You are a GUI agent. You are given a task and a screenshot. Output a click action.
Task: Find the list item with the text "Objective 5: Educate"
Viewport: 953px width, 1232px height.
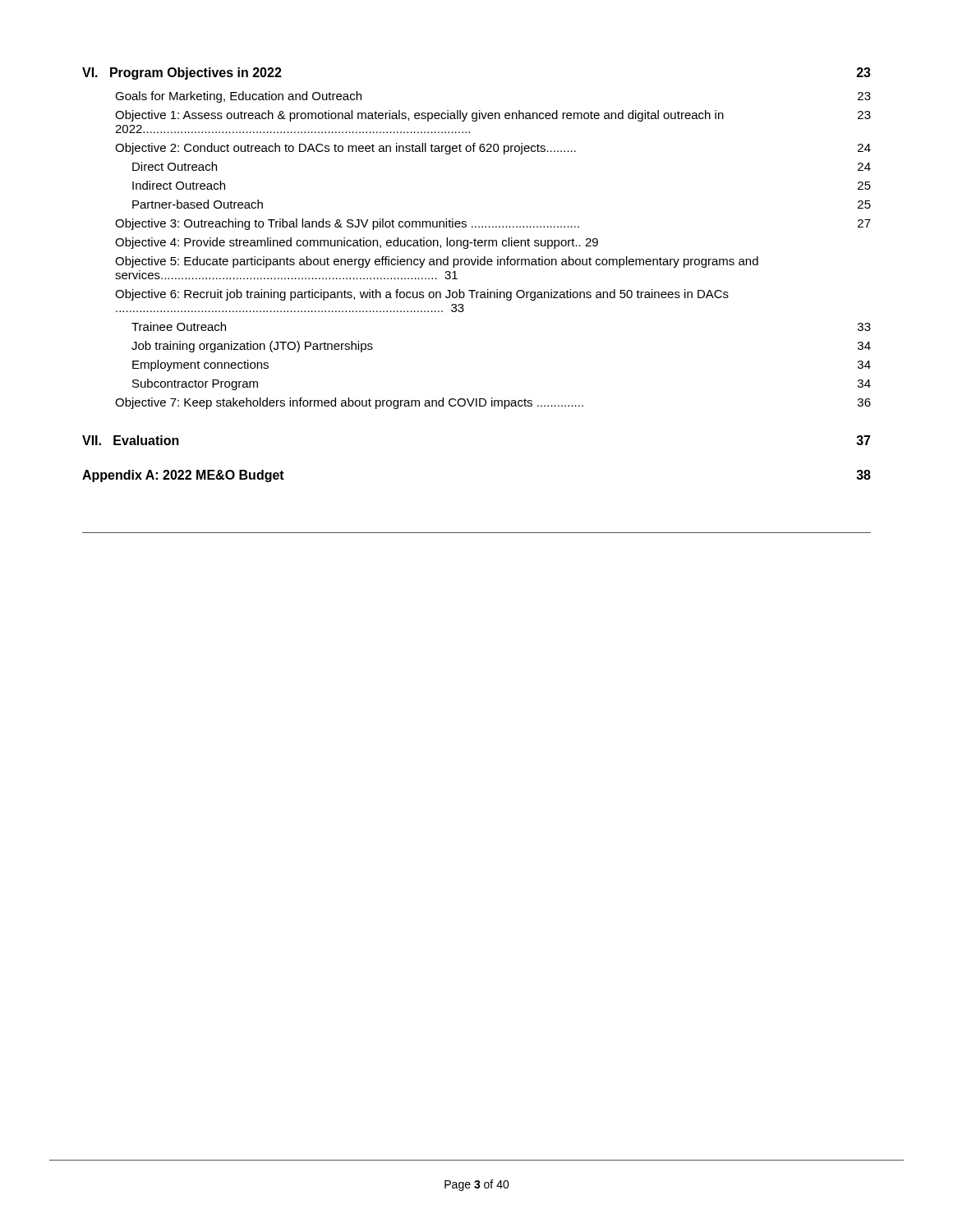pos(489,268)
